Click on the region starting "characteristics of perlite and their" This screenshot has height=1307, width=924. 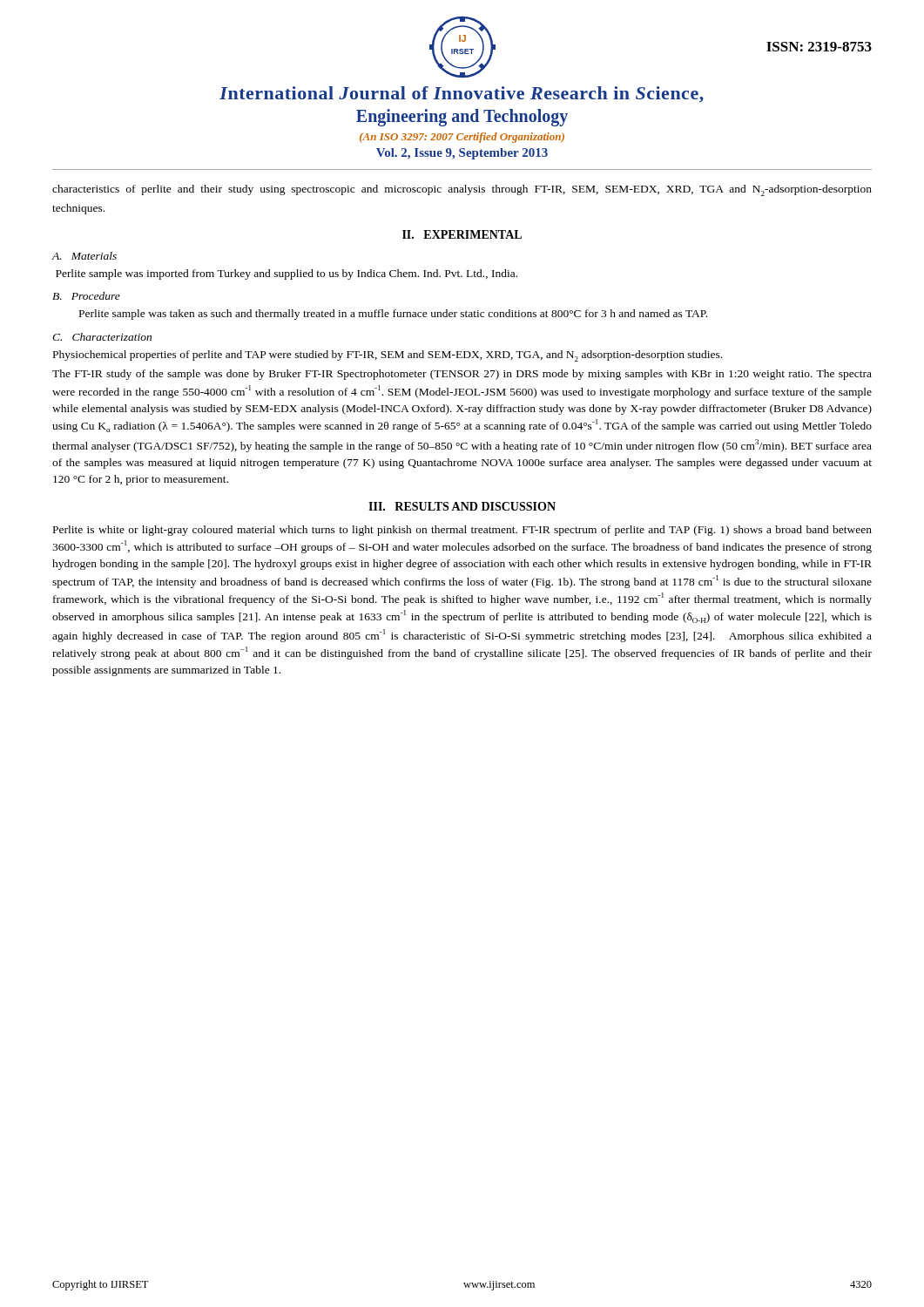point(462,198)
